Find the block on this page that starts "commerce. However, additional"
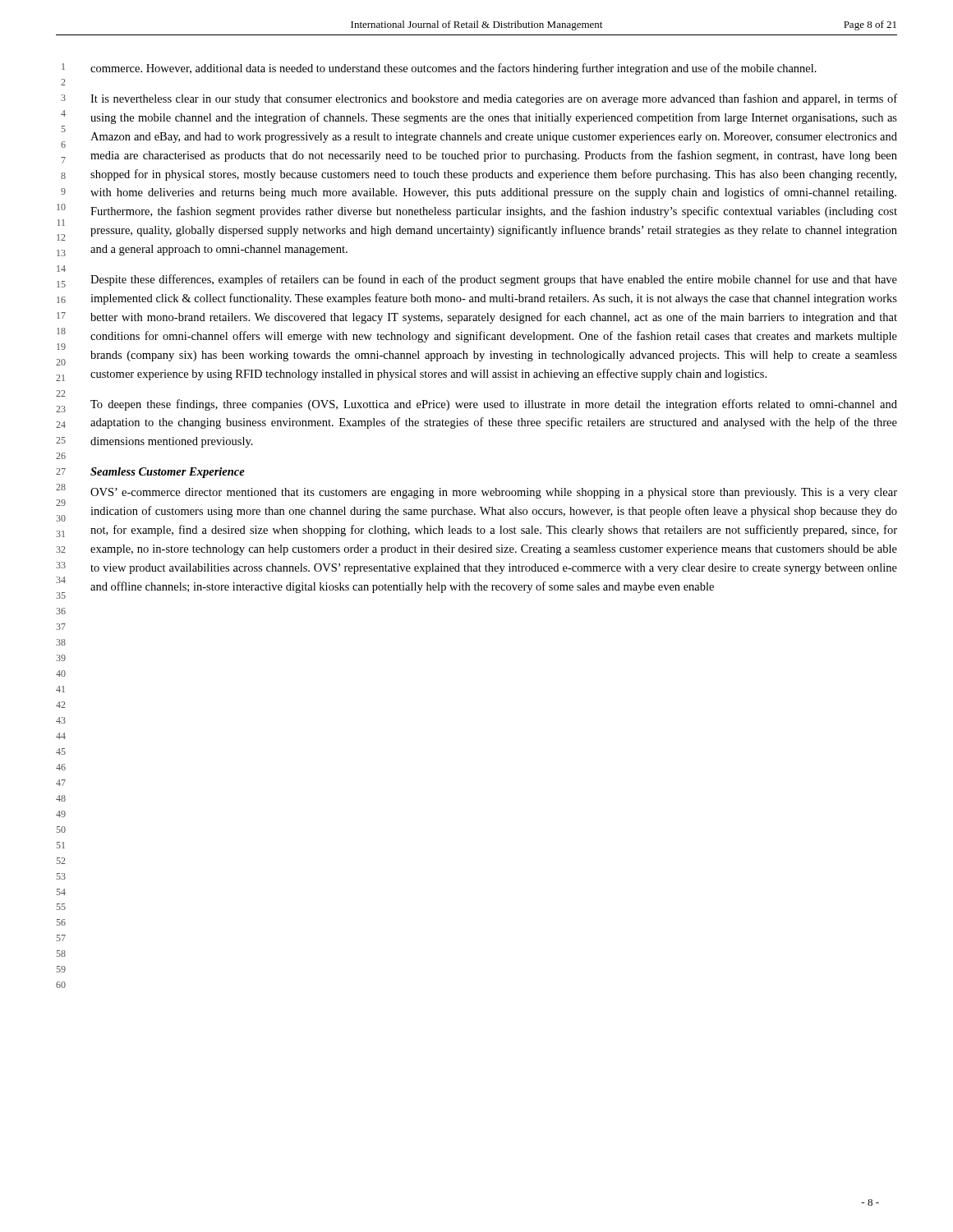The width and height of the screenshot is (953, 1232). 494,69
